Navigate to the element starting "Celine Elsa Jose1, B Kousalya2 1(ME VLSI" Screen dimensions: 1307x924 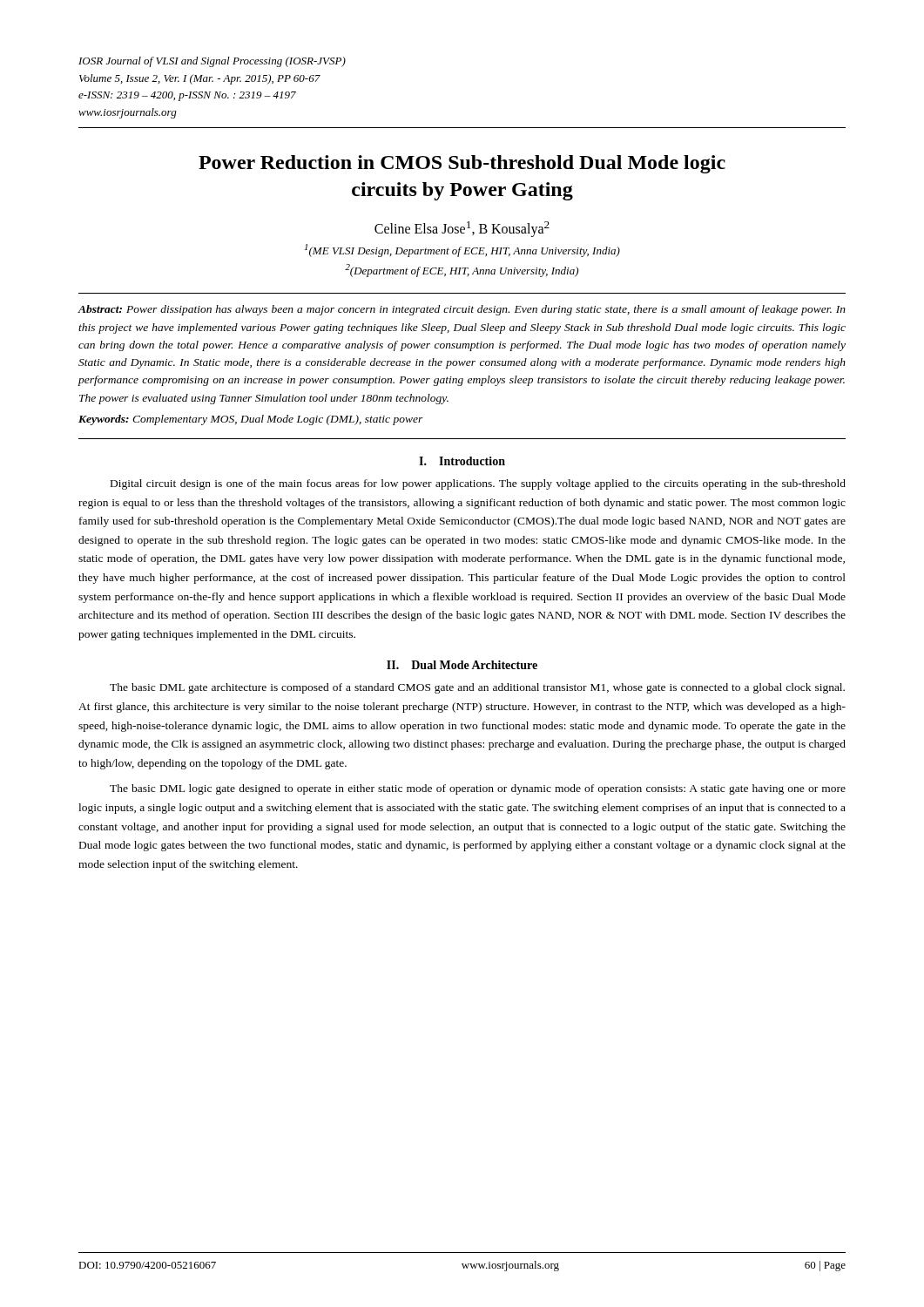[462, 247]
